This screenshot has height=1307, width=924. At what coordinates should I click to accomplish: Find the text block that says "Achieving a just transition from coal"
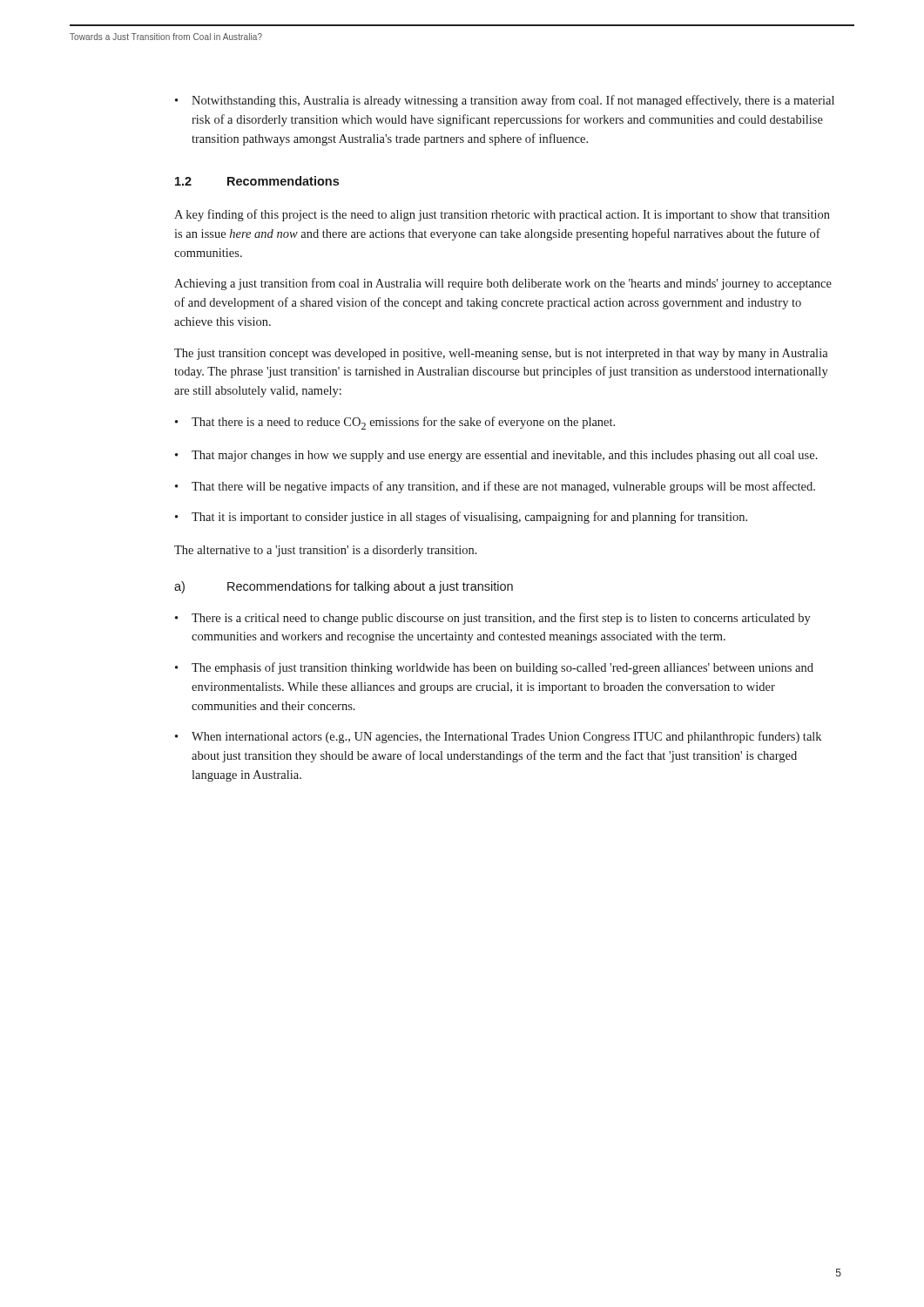(503, 302)
